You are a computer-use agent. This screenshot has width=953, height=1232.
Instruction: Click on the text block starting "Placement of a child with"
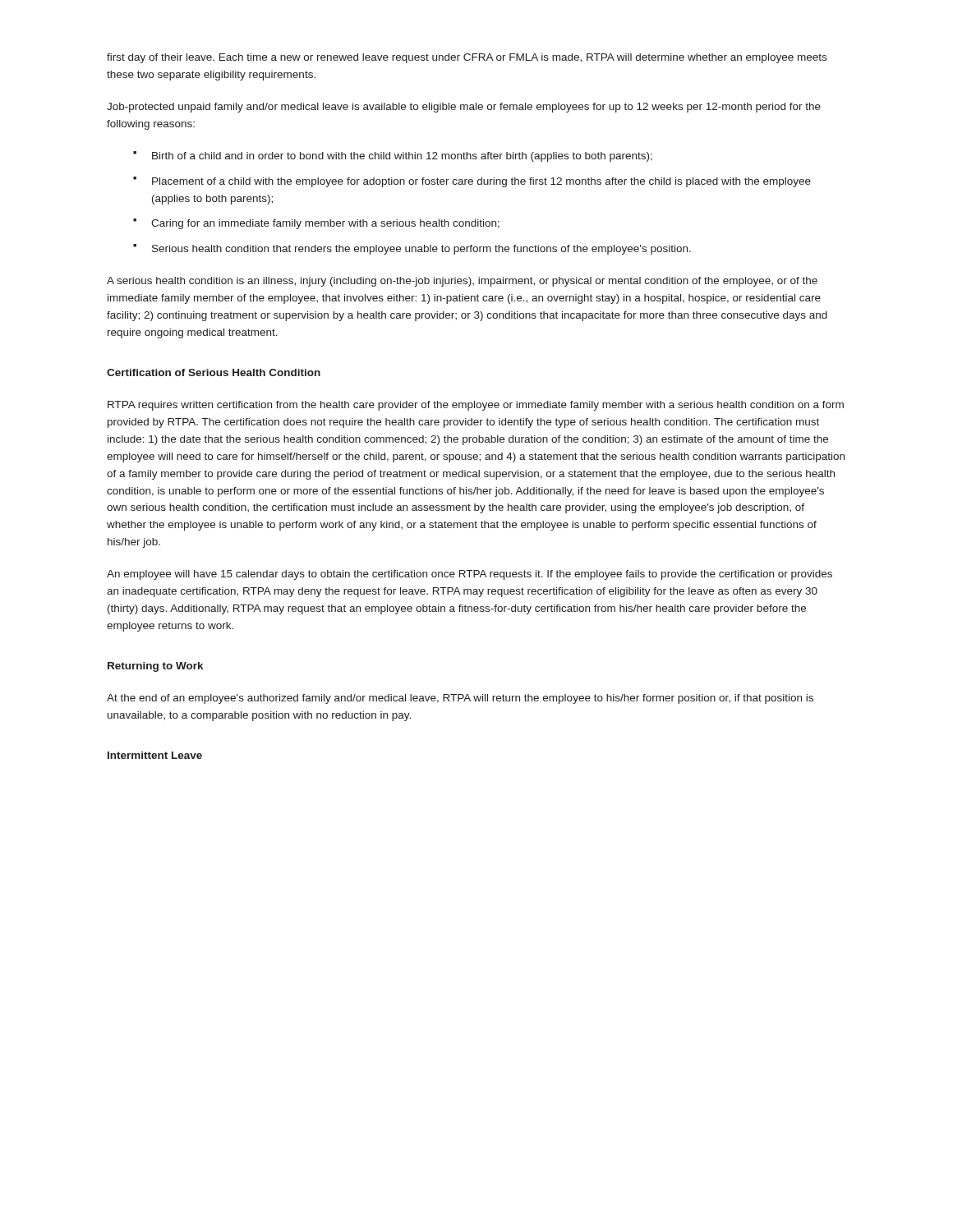pyautogui.click(x=481, y=189)
